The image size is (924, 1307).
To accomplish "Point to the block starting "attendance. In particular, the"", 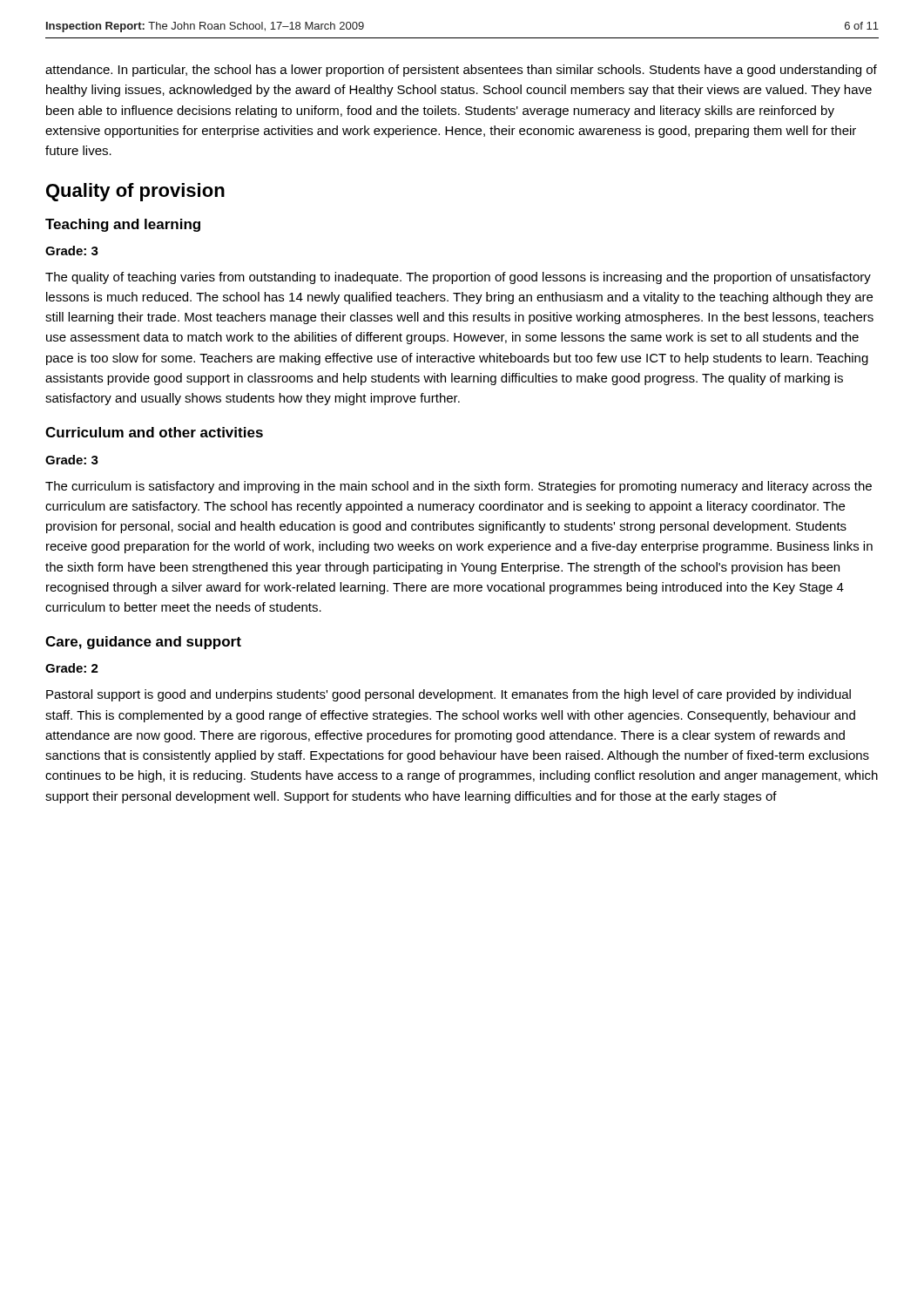I will click(461, 110).
